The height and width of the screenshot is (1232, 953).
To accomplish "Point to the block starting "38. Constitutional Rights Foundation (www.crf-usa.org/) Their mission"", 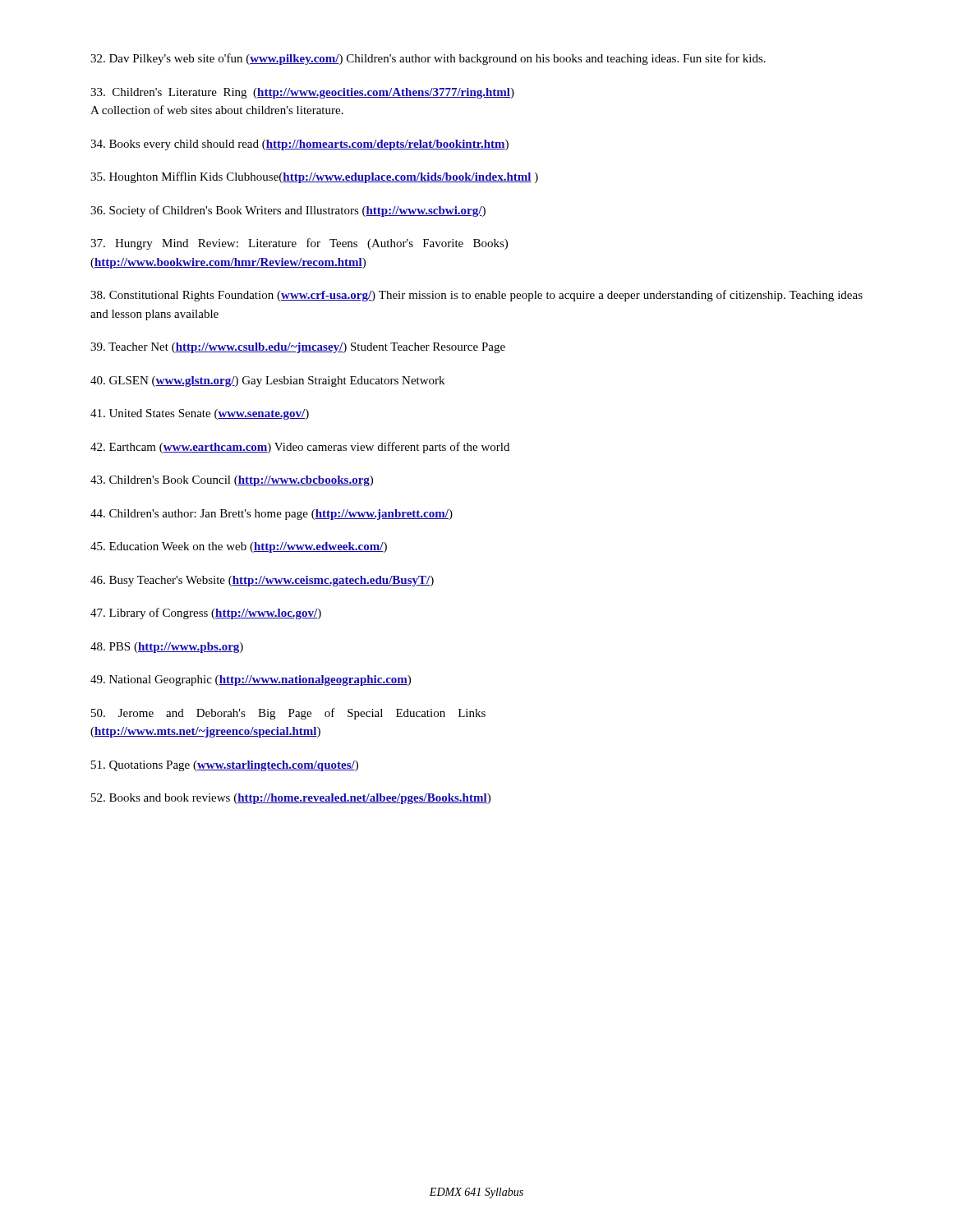I will pyautogui.click(x=476, y=304).
